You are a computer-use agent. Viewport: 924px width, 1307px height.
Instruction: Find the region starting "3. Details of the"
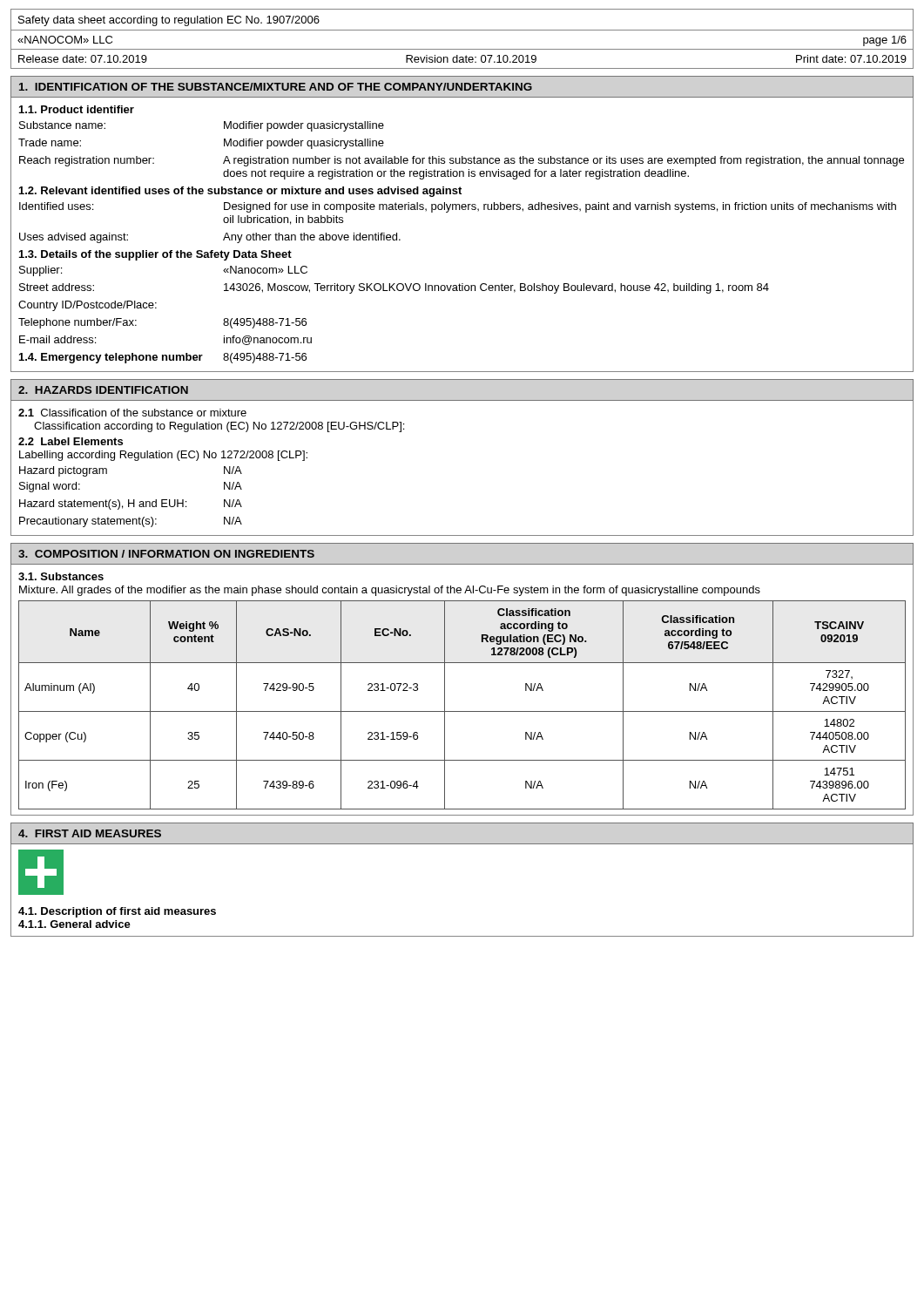point(155,254)
